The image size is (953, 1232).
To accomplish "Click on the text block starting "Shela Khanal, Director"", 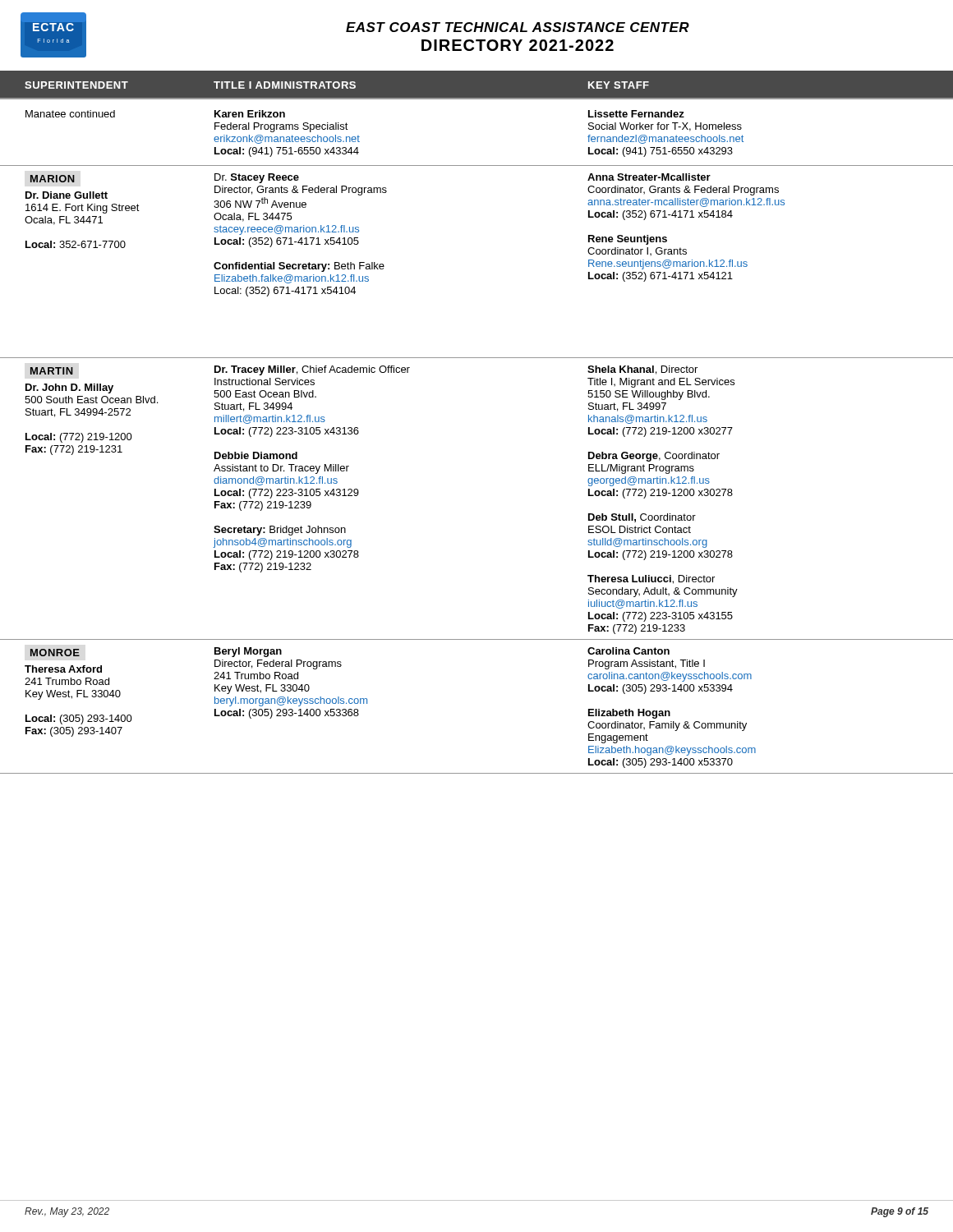I will point(662,499).
